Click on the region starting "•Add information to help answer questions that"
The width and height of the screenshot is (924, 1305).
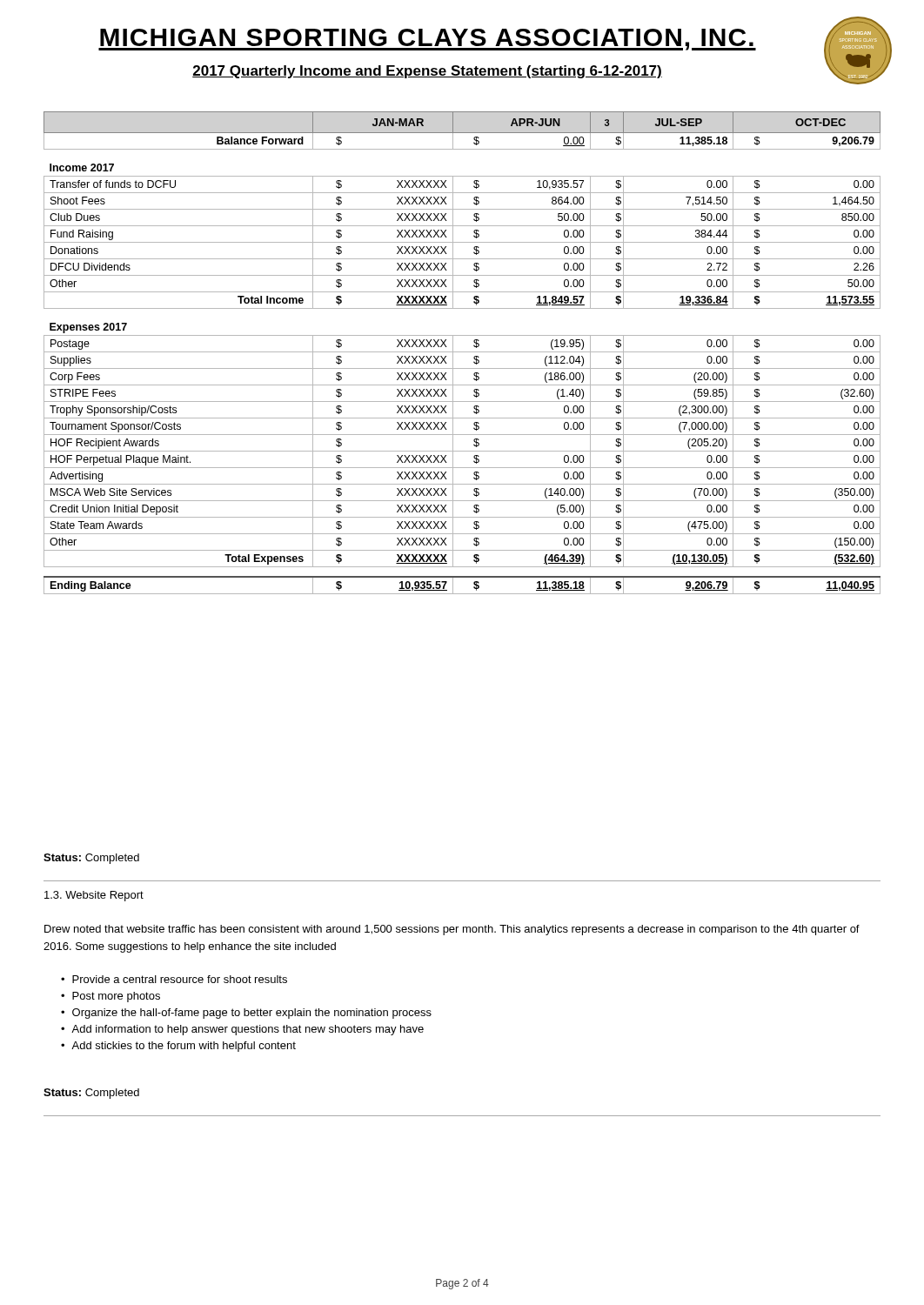pyautogui.click(x=242, y=1029)
